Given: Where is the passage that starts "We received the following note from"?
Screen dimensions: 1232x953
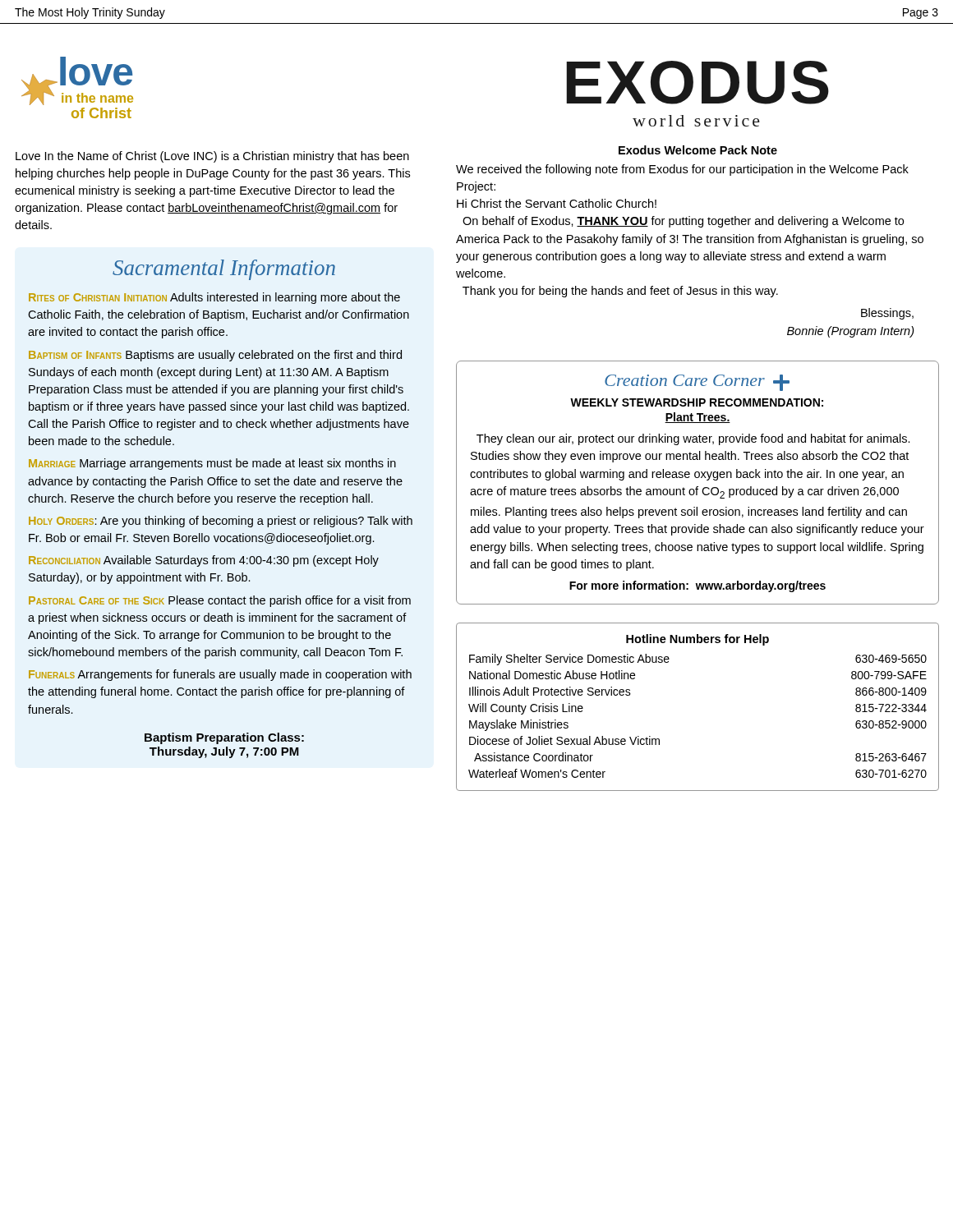Looking at the screenshot, I should point(690,230).
